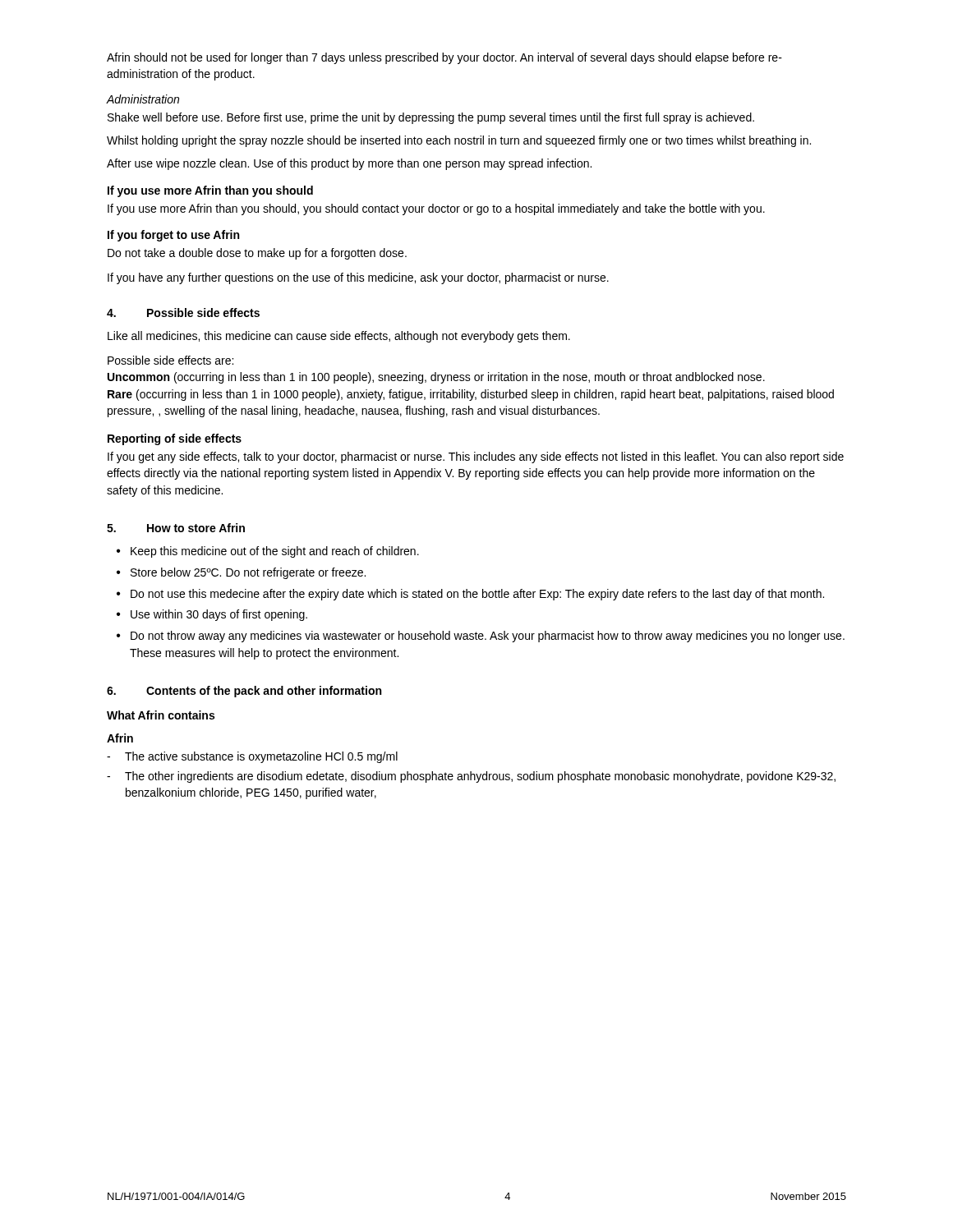Find the text block starting "Administration Shake well before use."
This screenshot has height=1232, width=953.
476,132
